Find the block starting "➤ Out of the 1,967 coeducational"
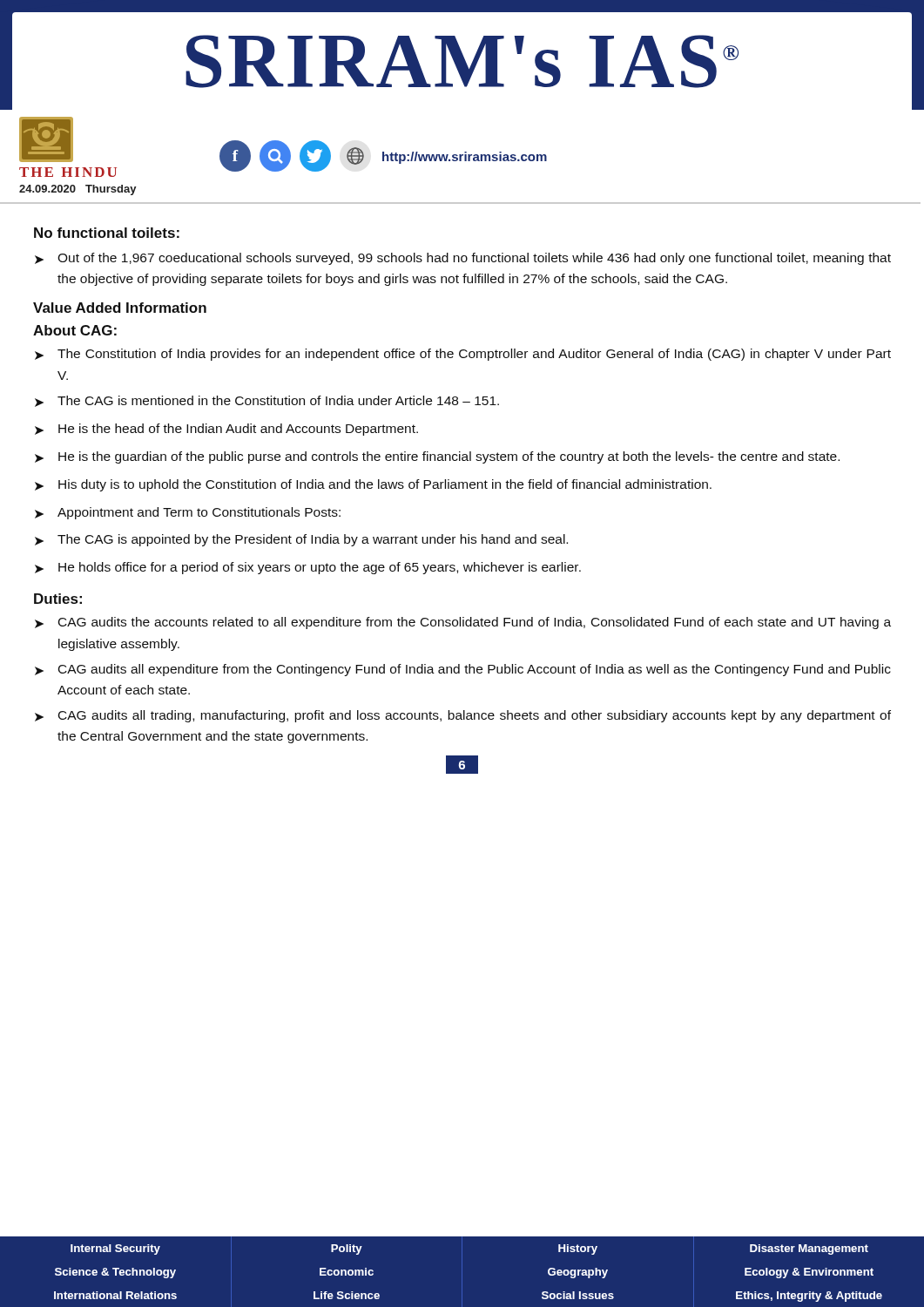Image resolution: width=924 pixels, height=1307 pixels. (x=462, y=269)
